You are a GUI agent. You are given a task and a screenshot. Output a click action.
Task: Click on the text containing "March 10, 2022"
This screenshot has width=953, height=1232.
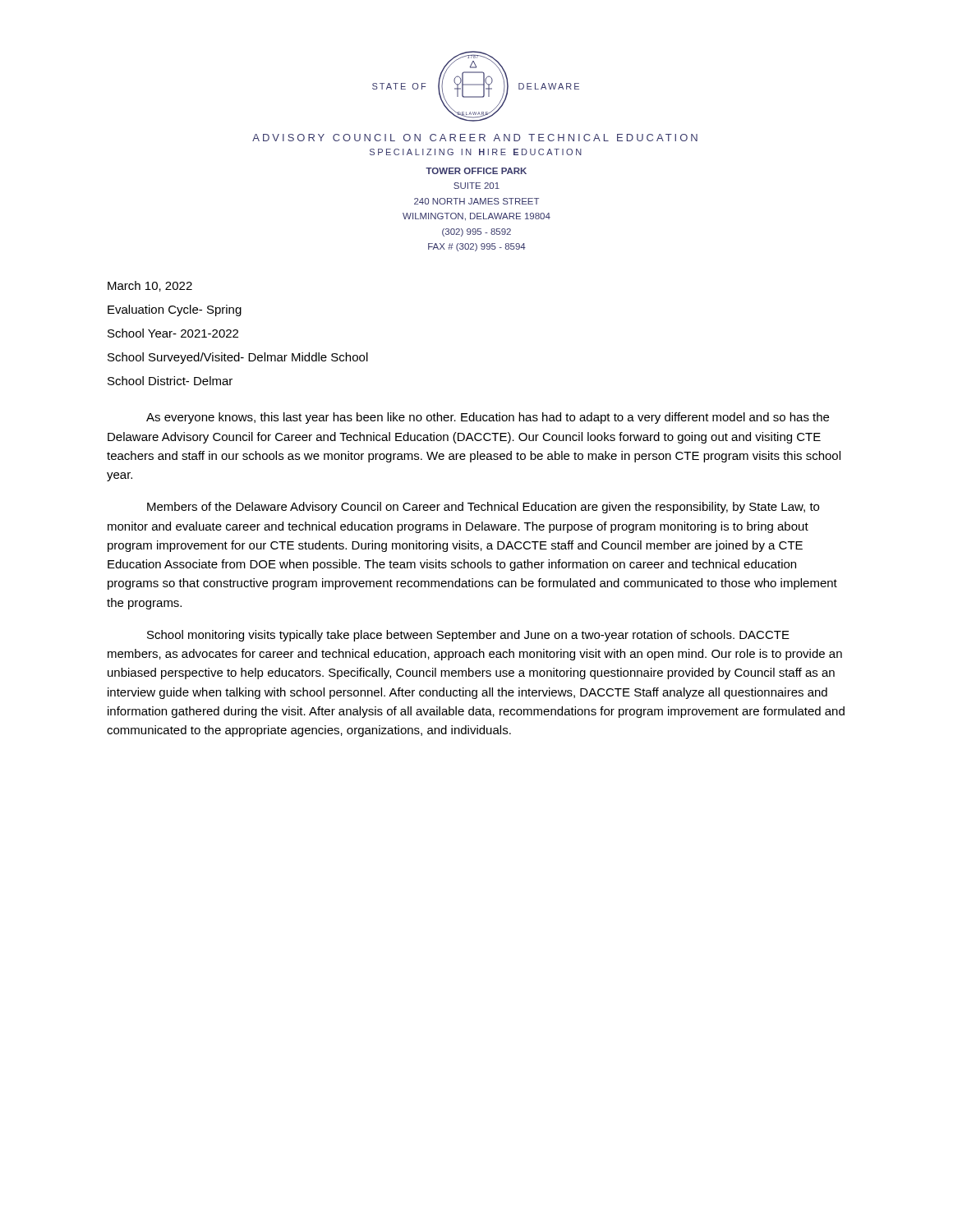pyautogui.click(x=150, y=286)
